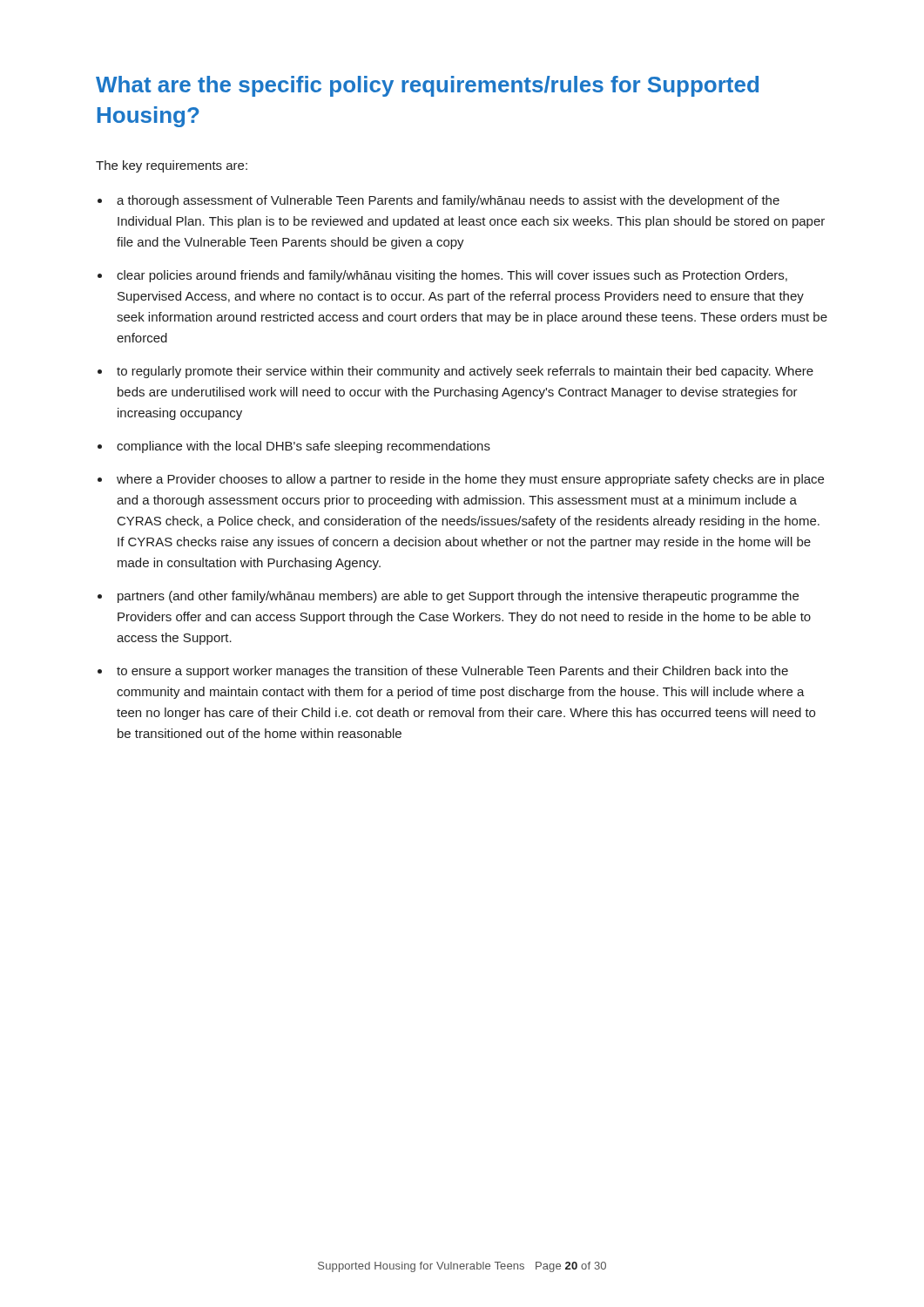
Task: Point to the block beginning "to regularly promote"
Action: point(465,392)
